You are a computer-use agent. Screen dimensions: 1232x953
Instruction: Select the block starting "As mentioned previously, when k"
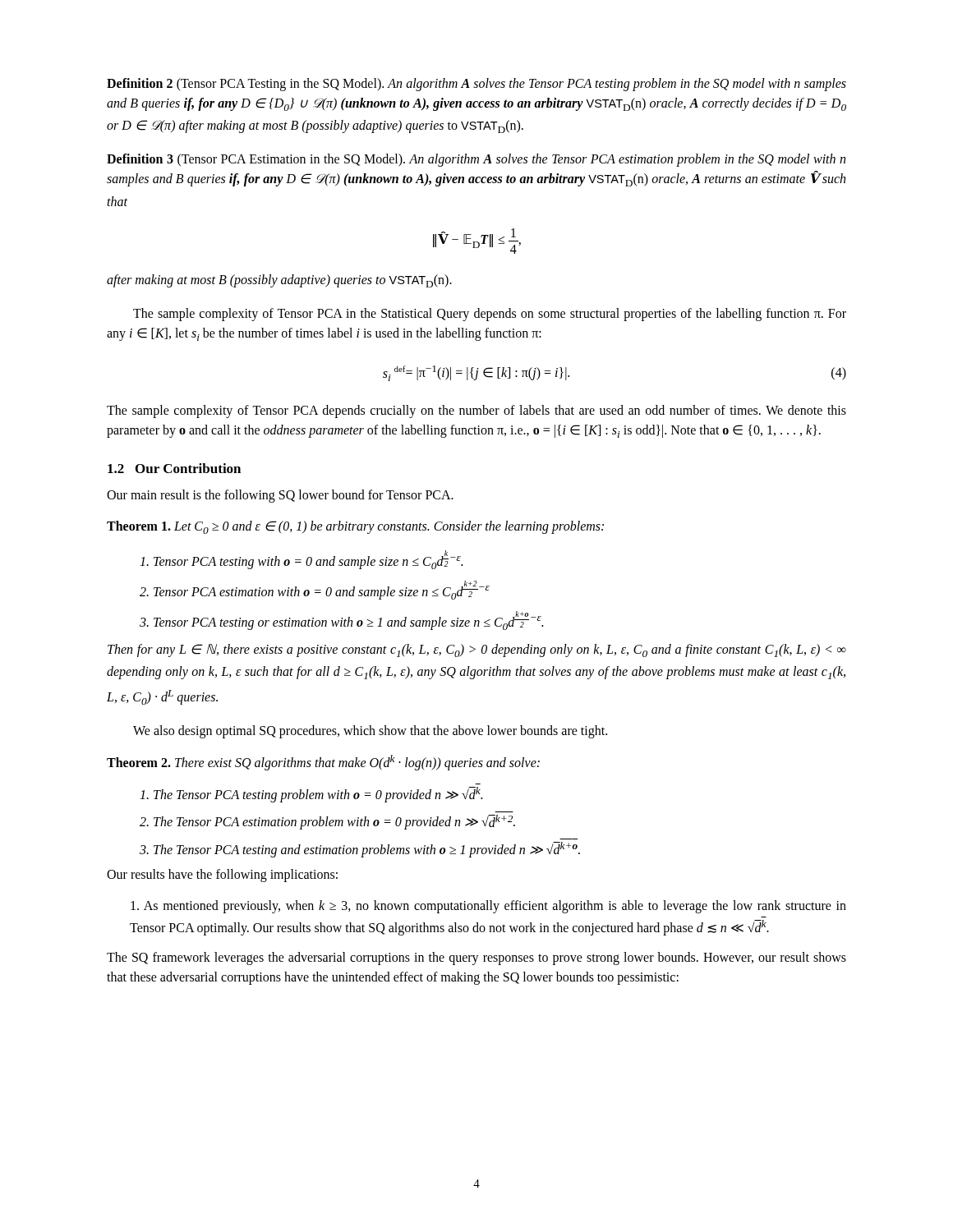coord(488,917)
